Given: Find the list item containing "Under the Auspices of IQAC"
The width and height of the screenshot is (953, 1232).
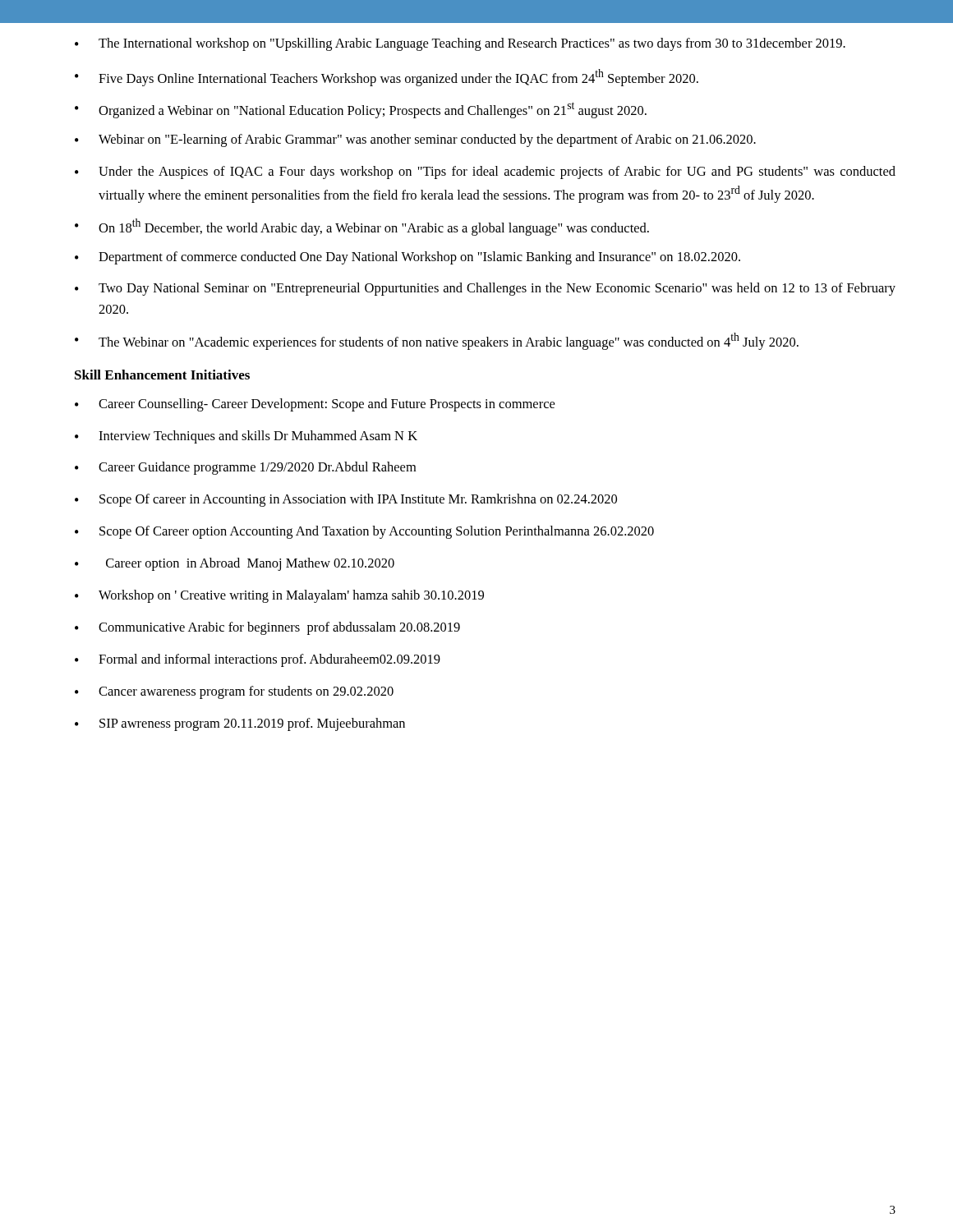Looking at the screenshot, I should [x=485, y=183].
